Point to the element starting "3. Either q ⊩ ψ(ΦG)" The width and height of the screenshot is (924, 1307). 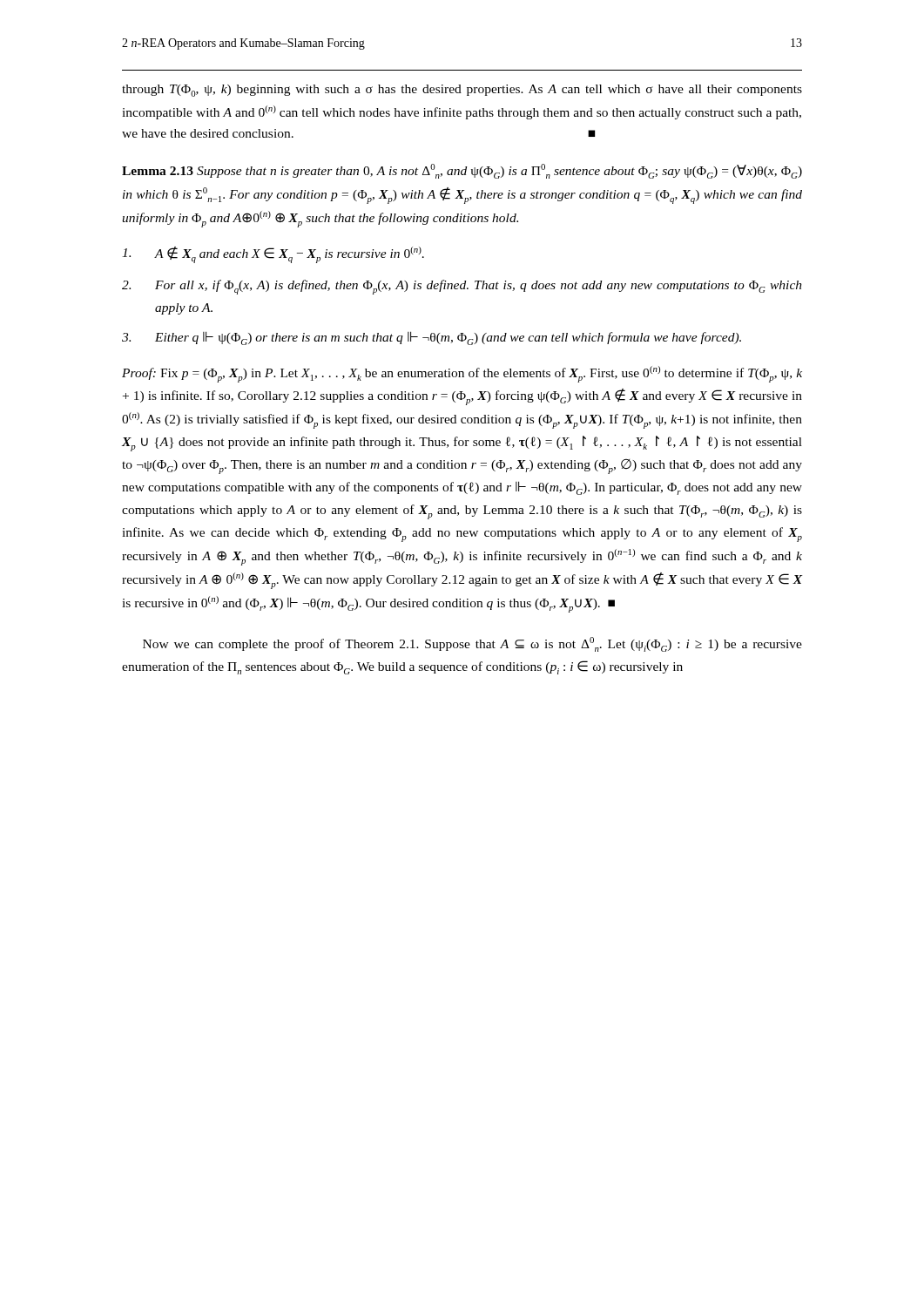462,338
